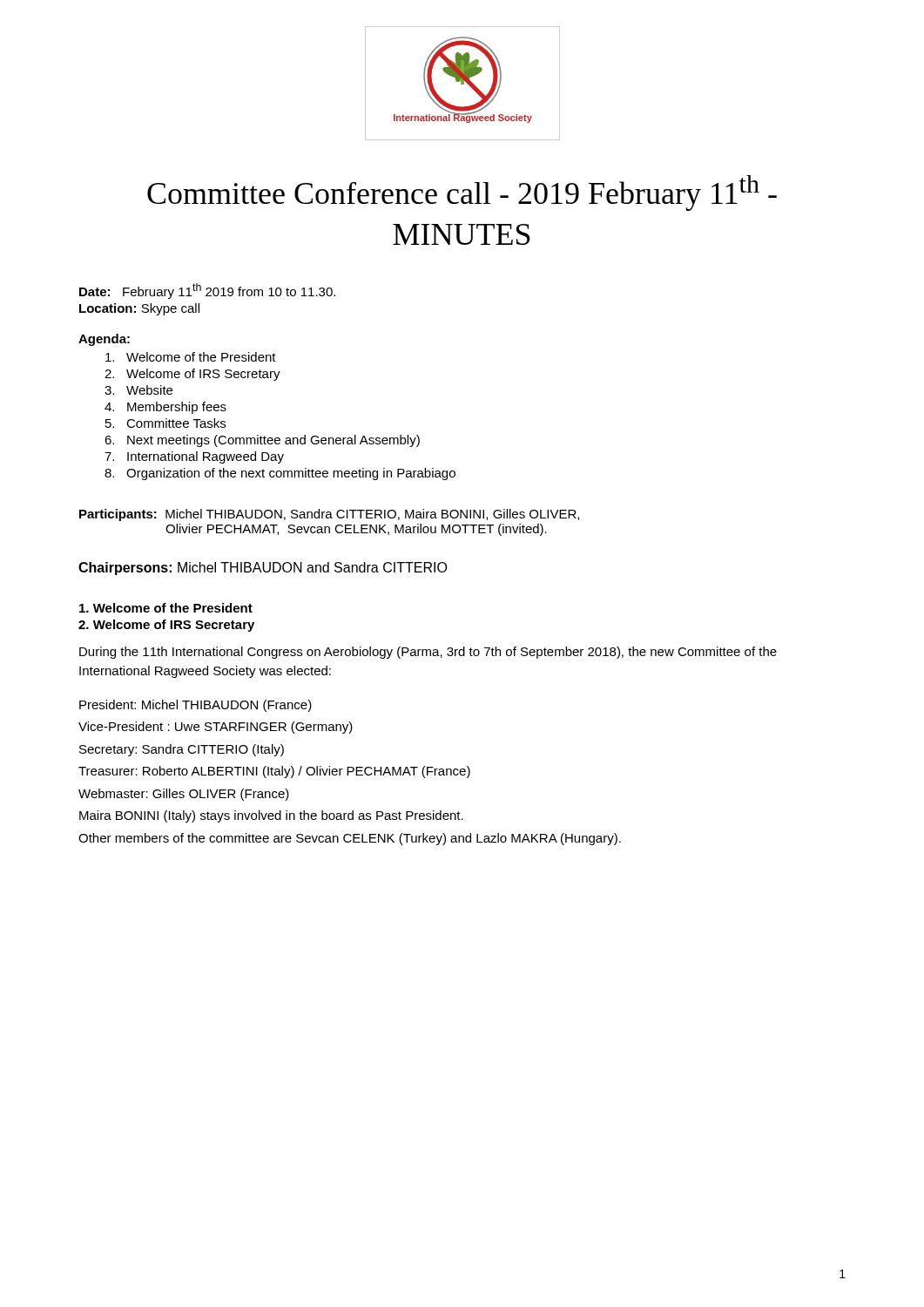Image resolution: width=924 pixels, height=1307 pixels.
Task: Locate the list item with the text "7. International Ragweed Day"
Action: tap(194, 457)
